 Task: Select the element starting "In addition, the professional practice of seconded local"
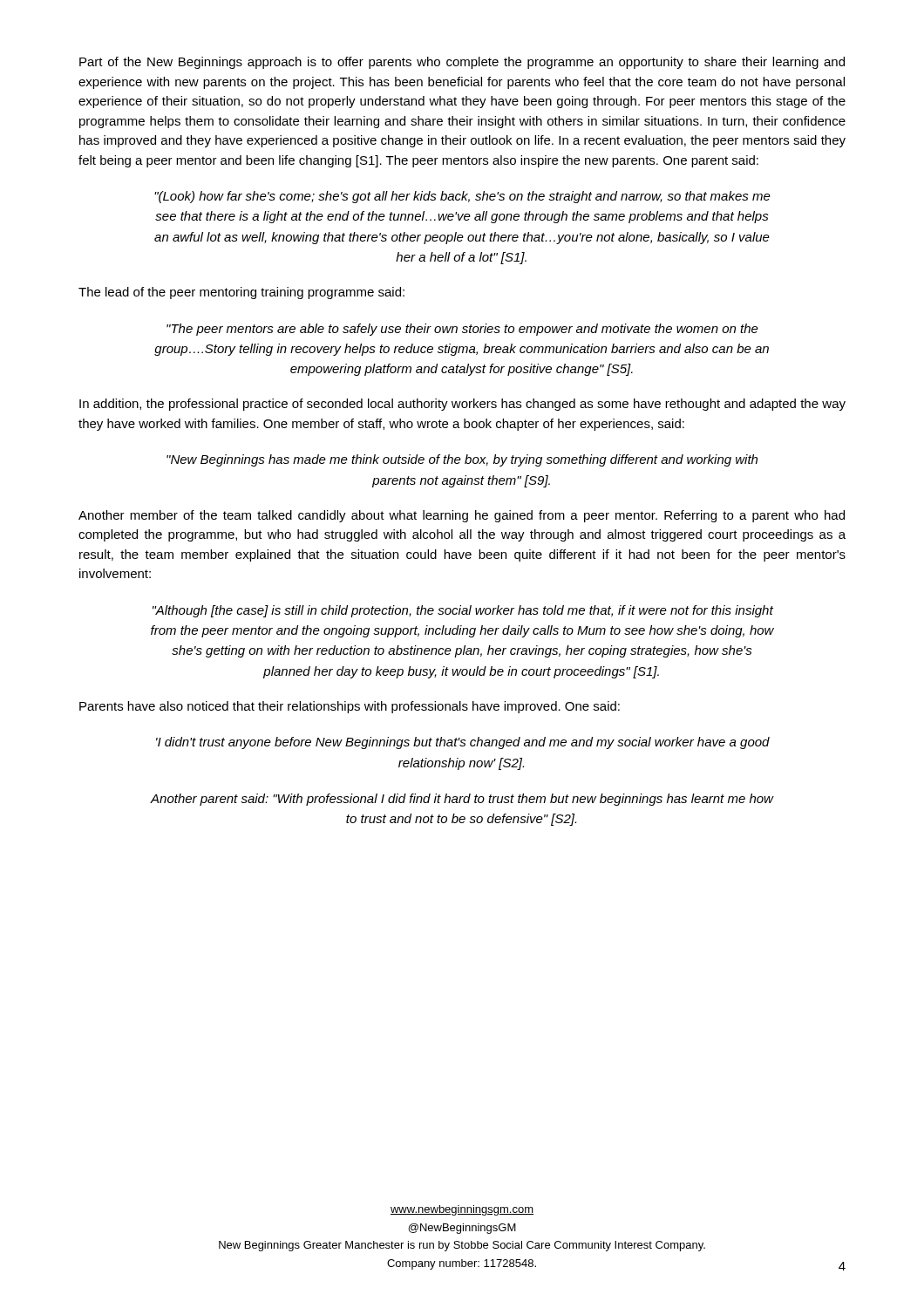pyautogui.click(x=462, y=413)
